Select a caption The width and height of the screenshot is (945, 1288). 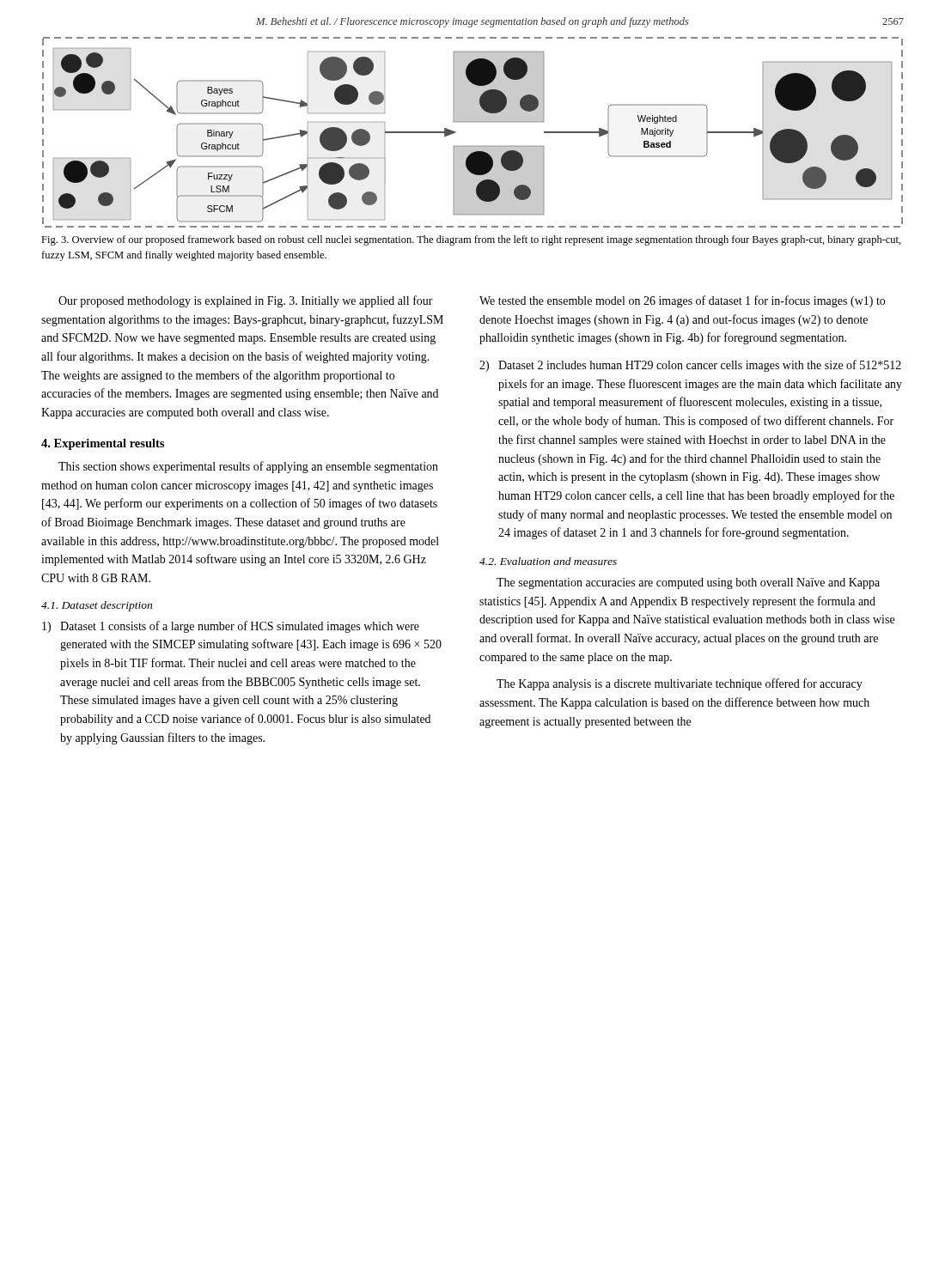[x=471, y=247]
